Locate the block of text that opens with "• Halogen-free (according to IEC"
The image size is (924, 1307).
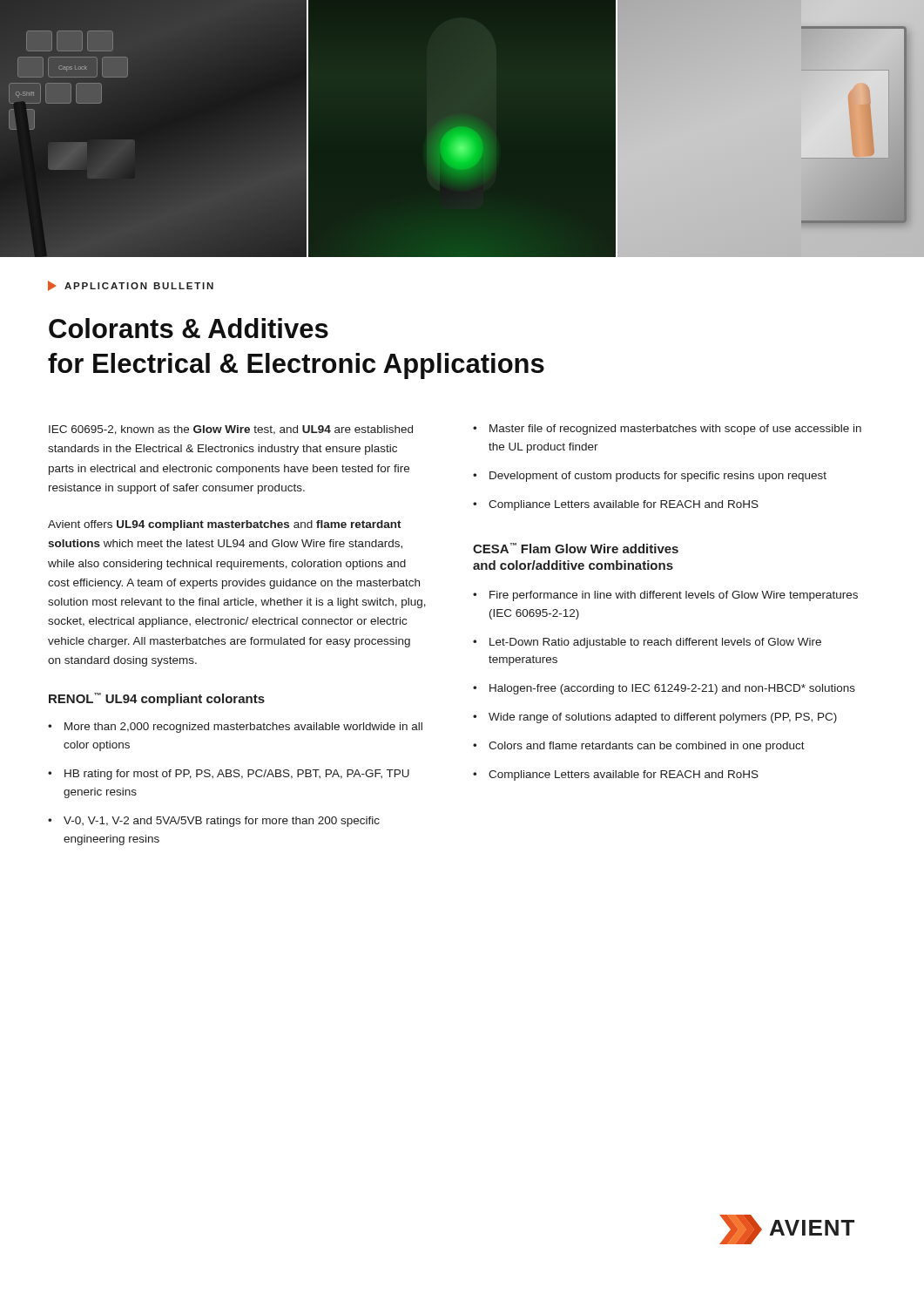tap(664, 689)
